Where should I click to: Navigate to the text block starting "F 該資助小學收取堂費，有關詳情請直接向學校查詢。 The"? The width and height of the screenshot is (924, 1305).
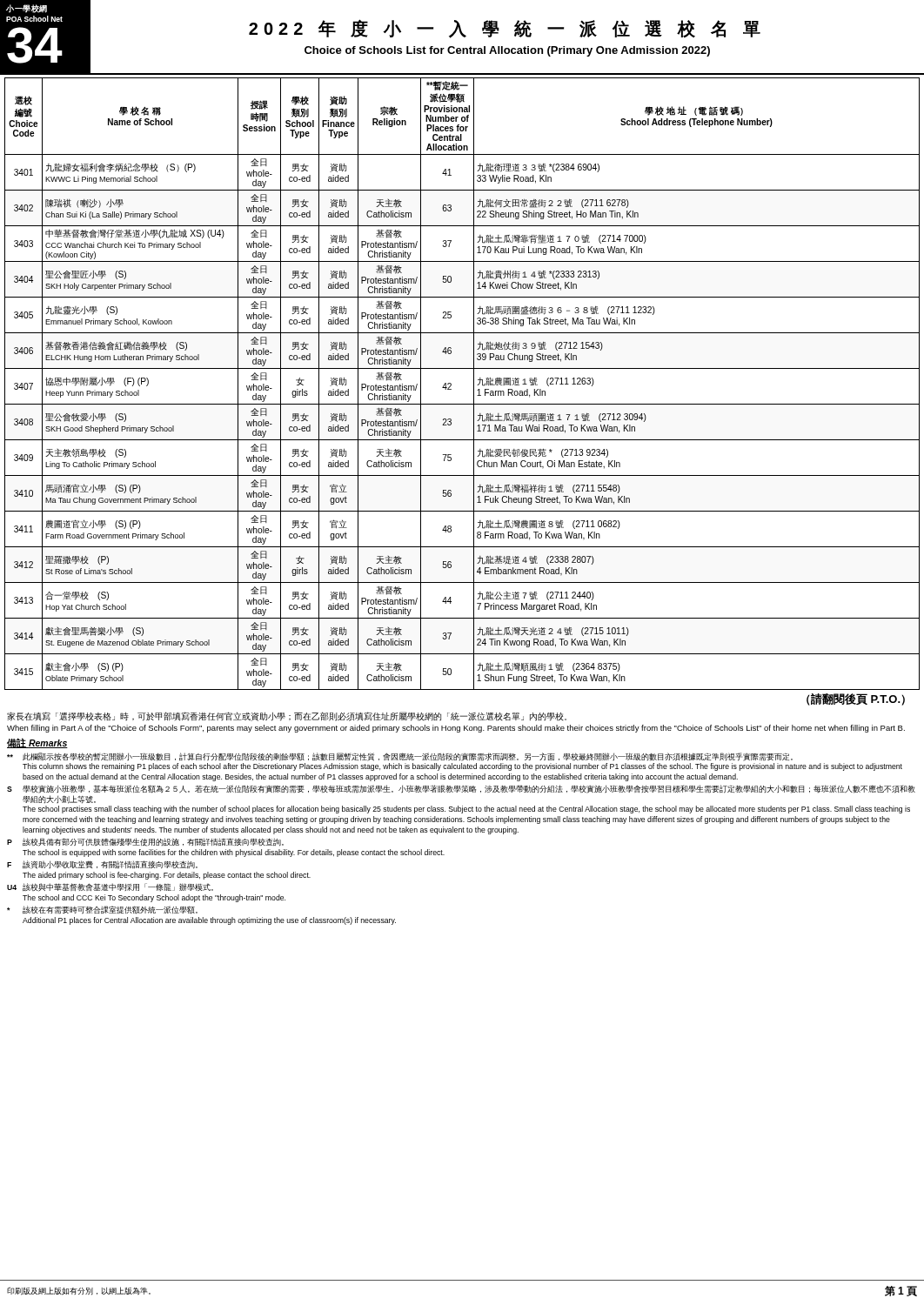[x=159, y=871]
